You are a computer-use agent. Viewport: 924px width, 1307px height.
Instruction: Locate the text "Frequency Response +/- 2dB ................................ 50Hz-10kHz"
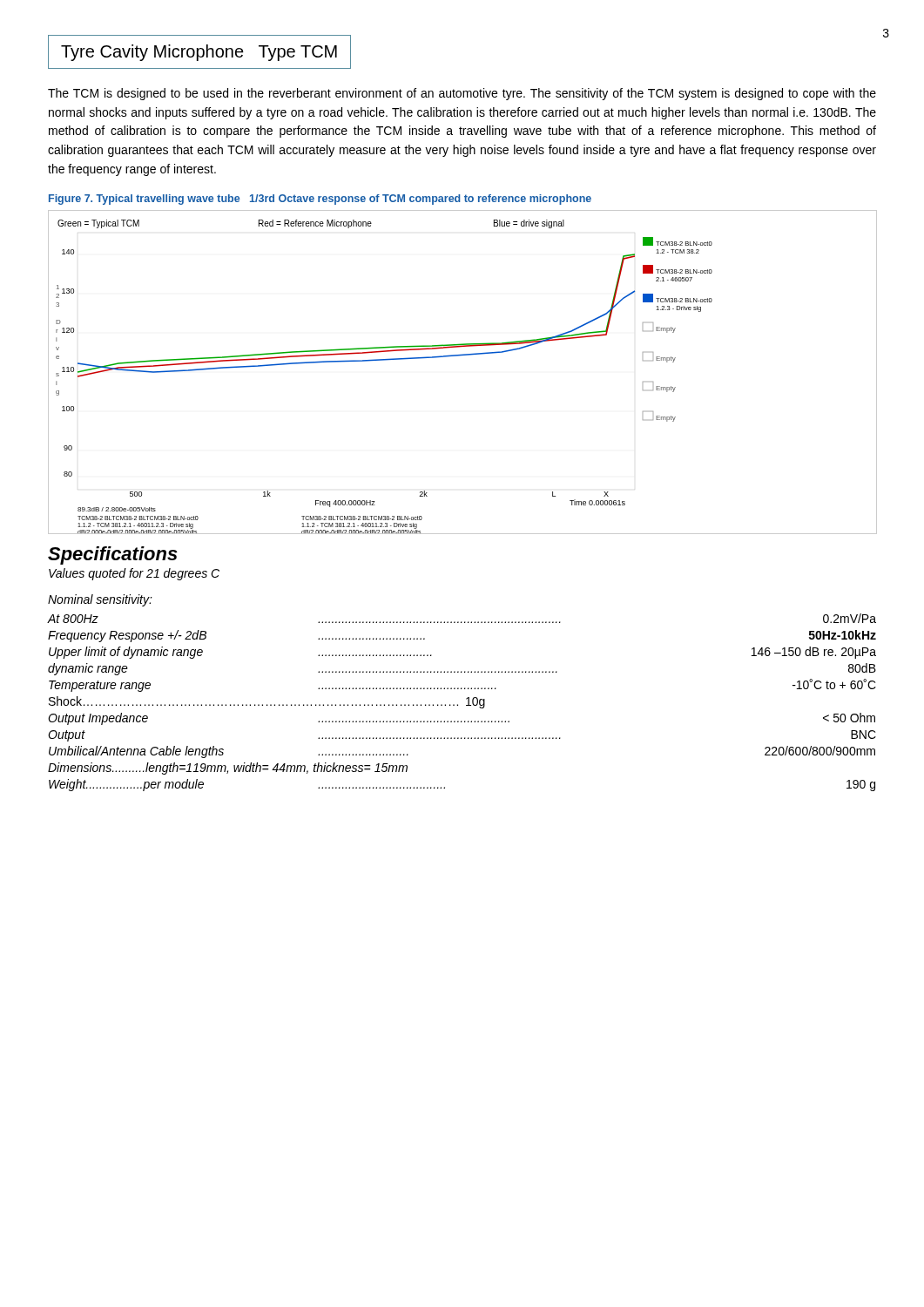pyautogui.click(x=126, y=636)
